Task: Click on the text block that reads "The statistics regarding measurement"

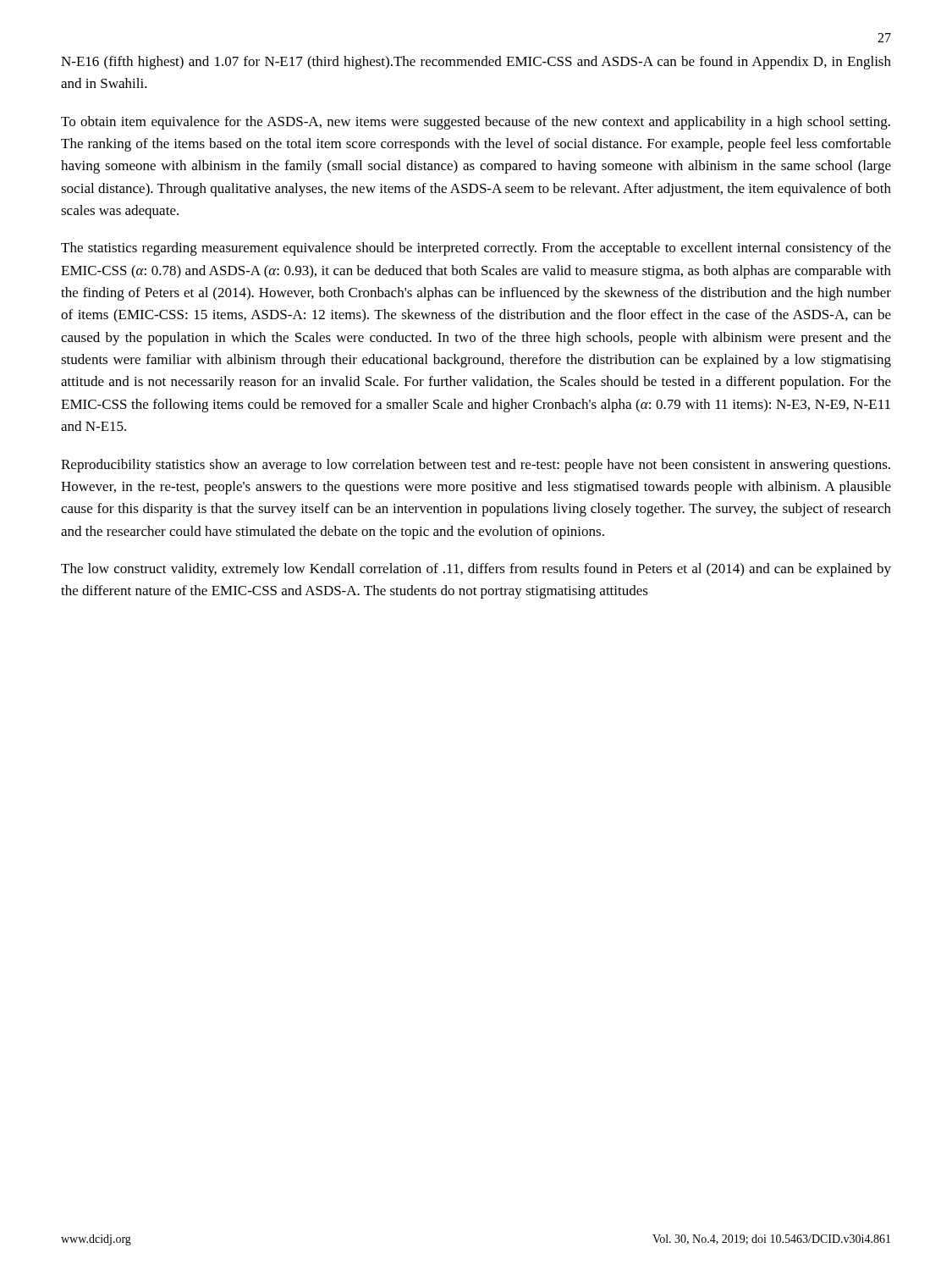Action: (x=476, y=337)
